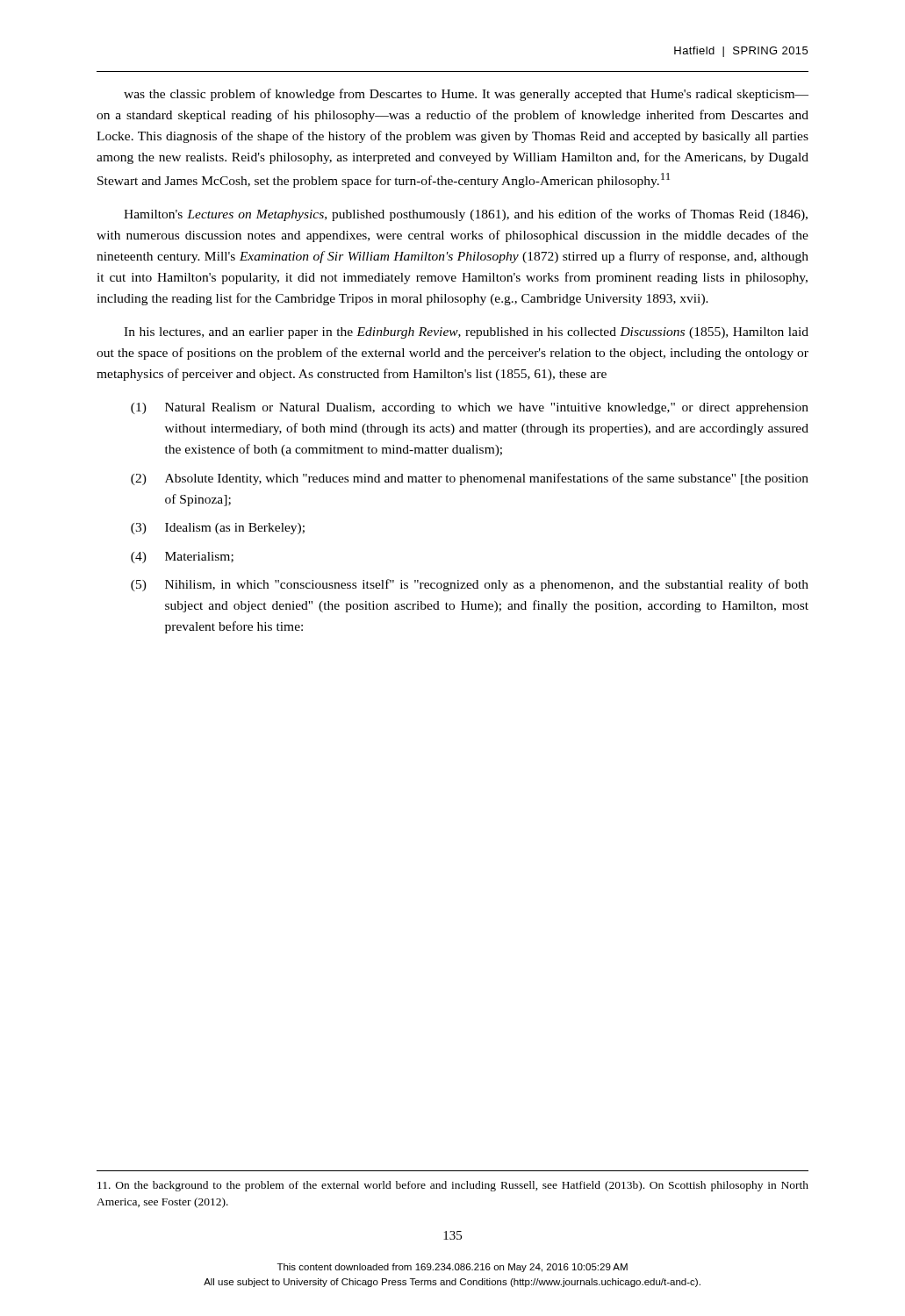The image size is (905, 1316).
Task: Click on the block starting "(2) Absolute Identity, which "reduces mind"
Action: click(470, 488)
